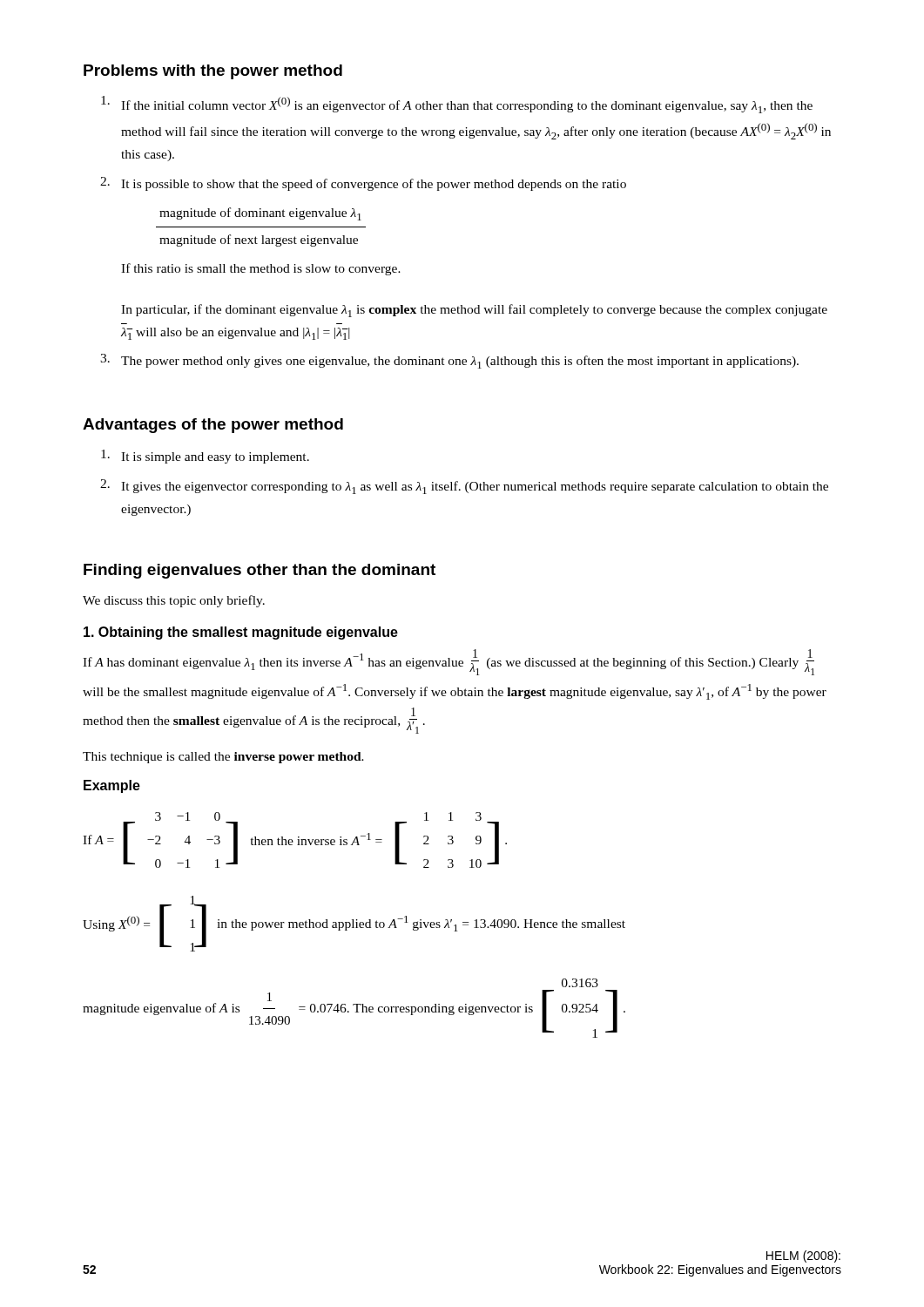Image resolution: width=924 pixels, height=1307 pixels.
Task: Find the formula that reads "If A = [ 3−10 −24−3 0−11 ]"
Action: pos(295,840)
